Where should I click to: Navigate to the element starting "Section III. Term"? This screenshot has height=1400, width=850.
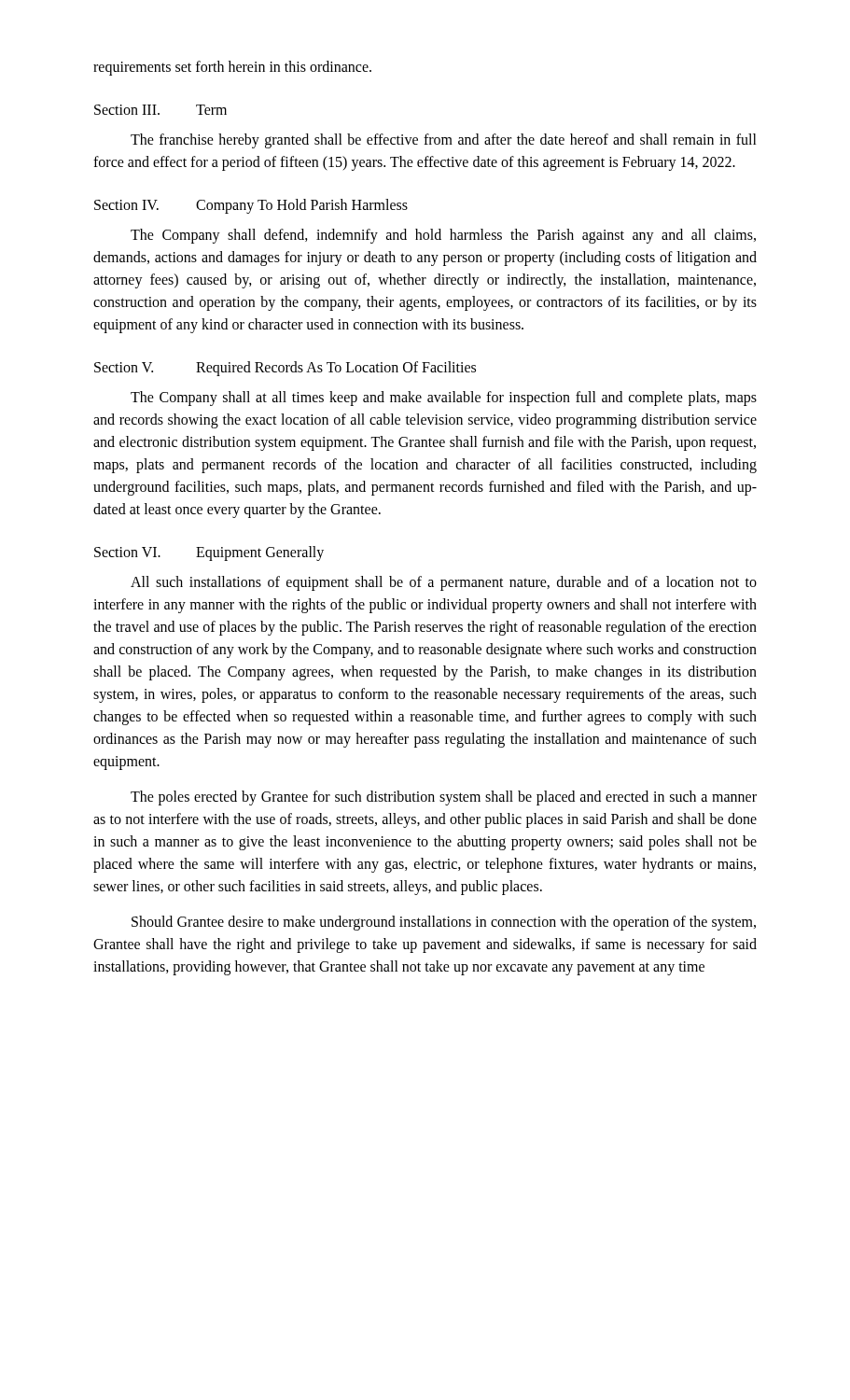pyautogui.click(x=160, y=110)
